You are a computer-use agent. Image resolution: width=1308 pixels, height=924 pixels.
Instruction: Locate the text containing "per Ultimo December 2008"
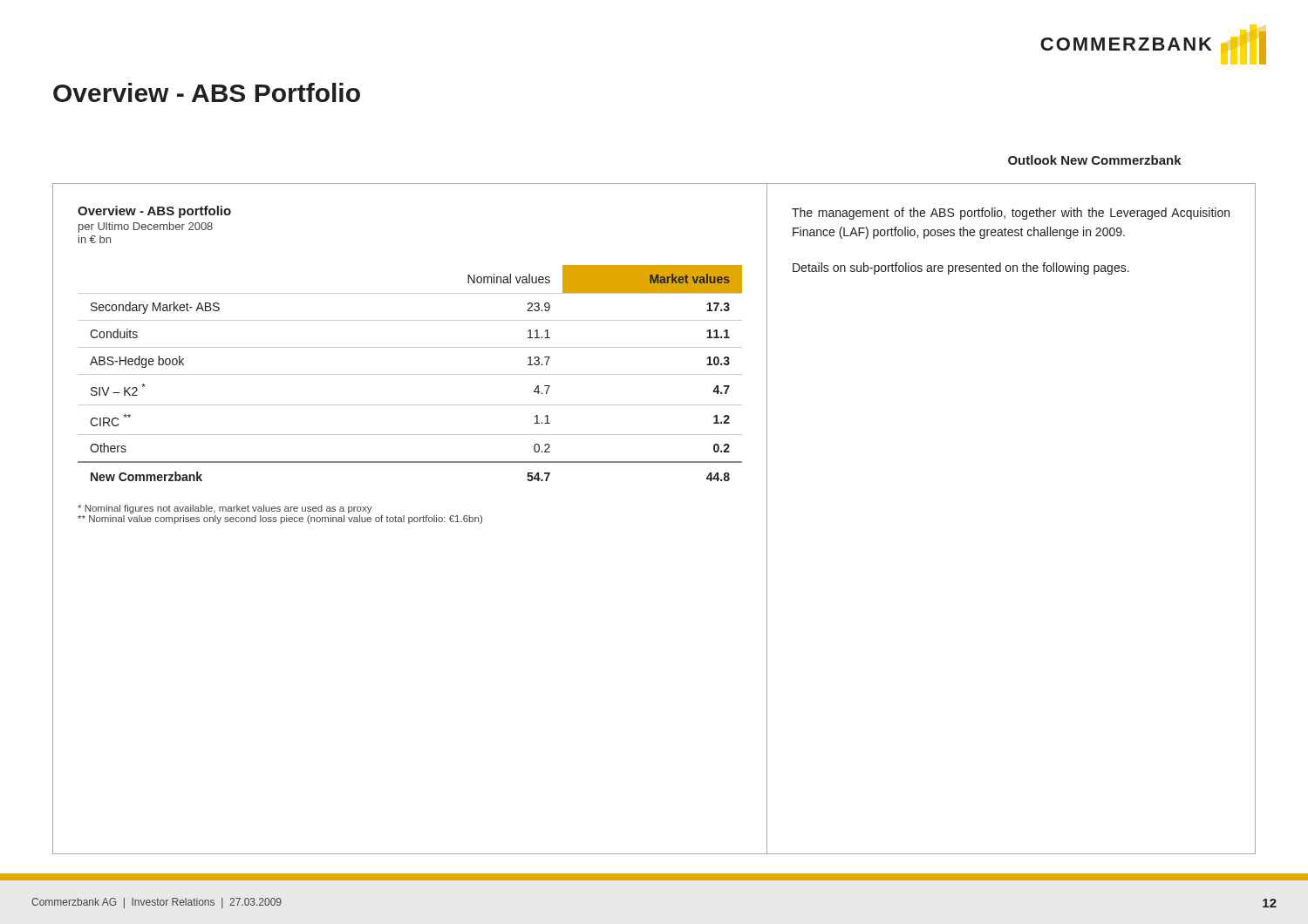[145, 226]
